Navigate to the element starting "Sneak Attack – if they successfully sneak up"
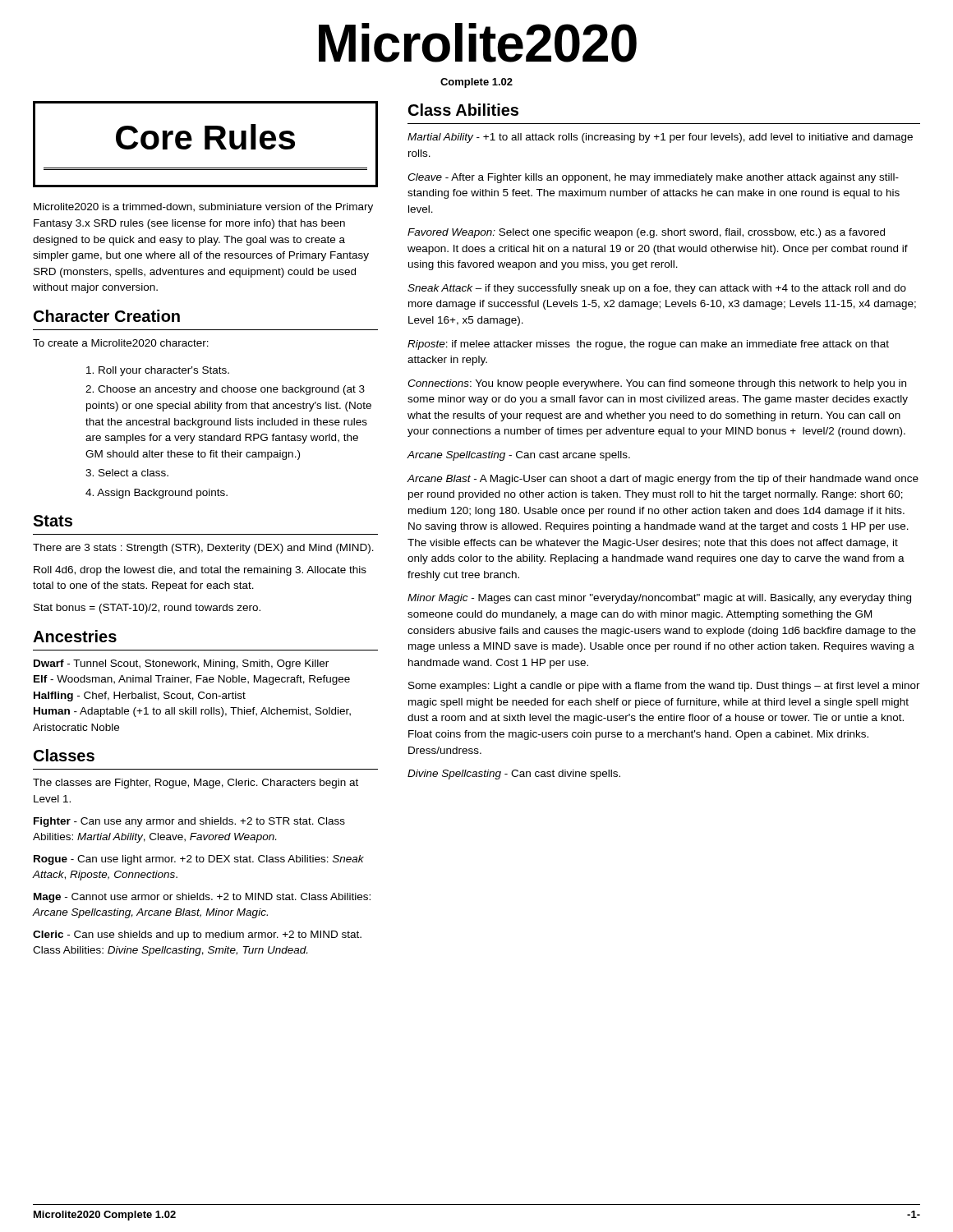The image size is (953, 1232). [662, 304]
